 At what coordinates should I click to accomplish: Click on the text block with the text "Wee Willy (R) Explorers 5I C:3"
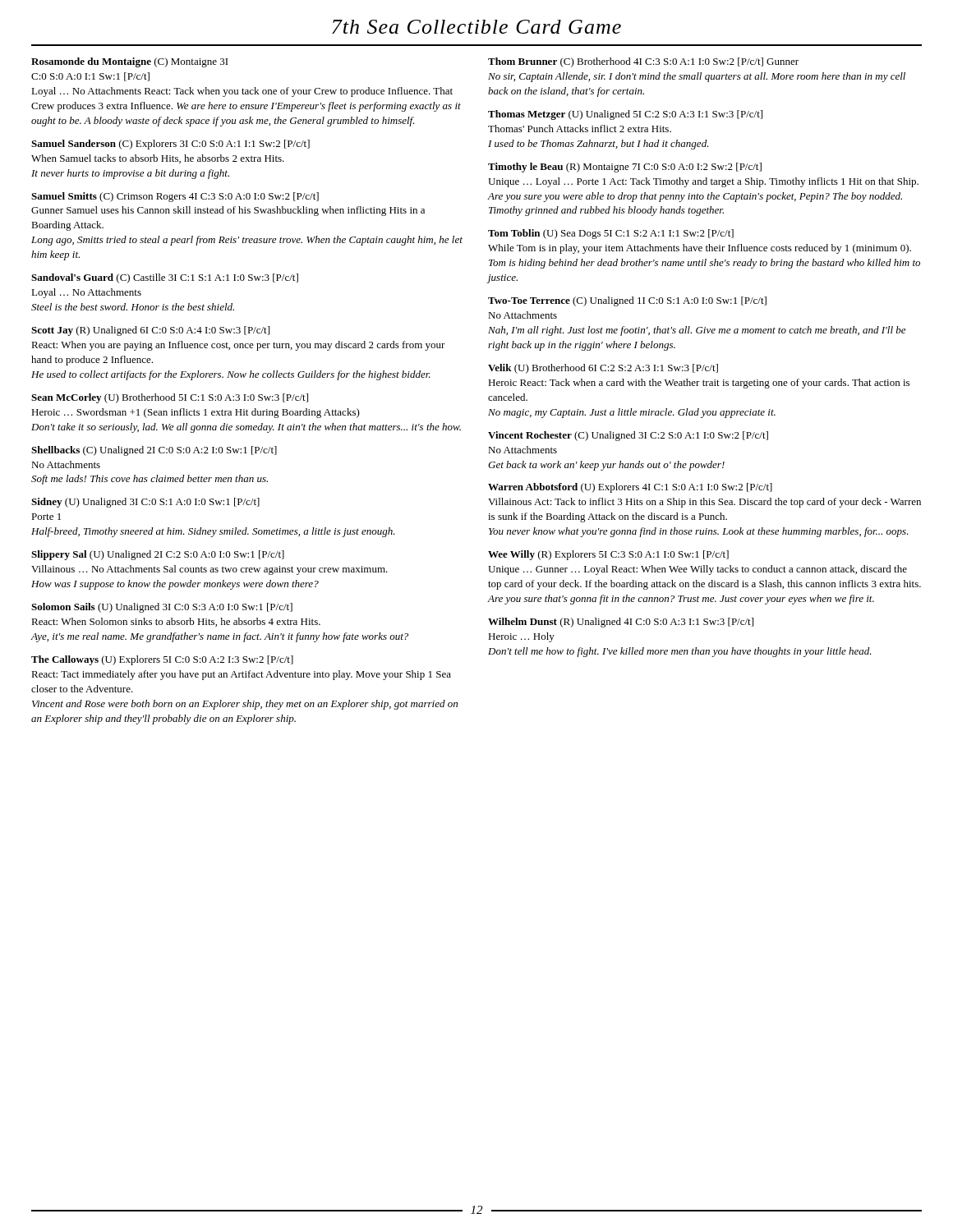705,576
